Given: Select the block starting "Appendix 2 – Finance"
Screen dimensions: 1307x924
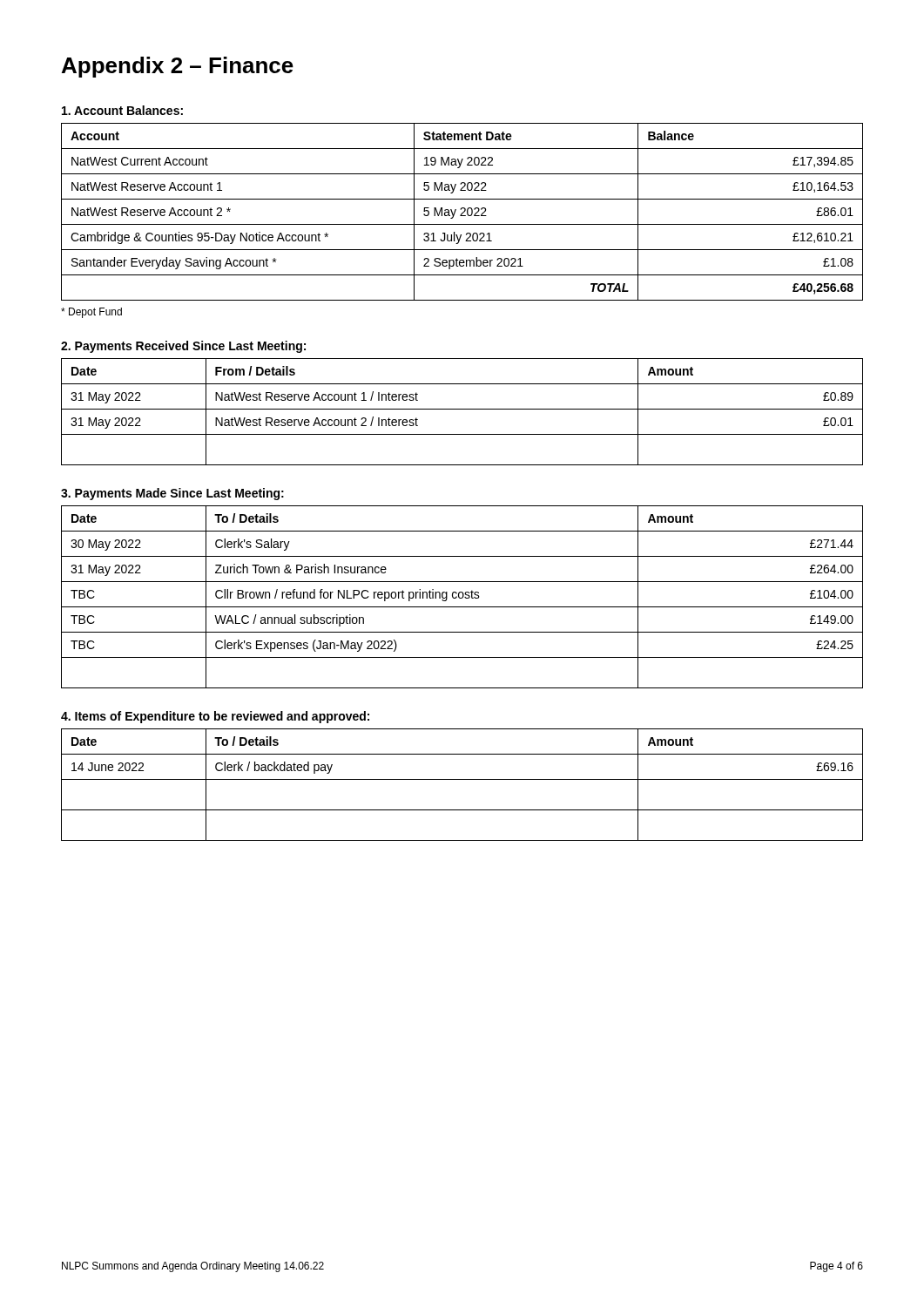Looking at the screenshot, I should pyautogui.click(x=178, y=67).
